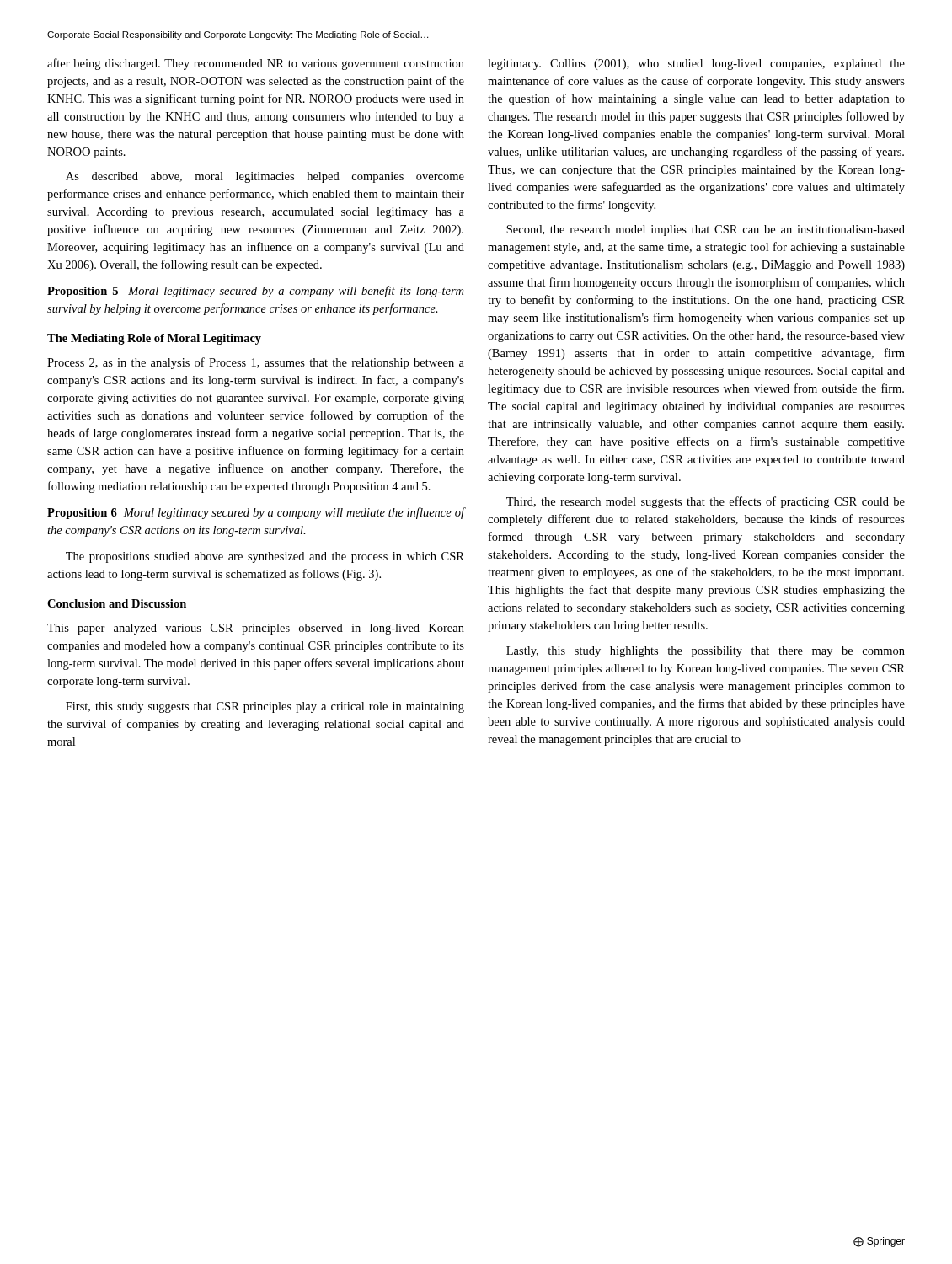The height and width of the screenshot is (1264, 952).
Task: Select the text starting "legitimacy. Collins (2001), who studied long-lived companies,"
Action: 696,134
